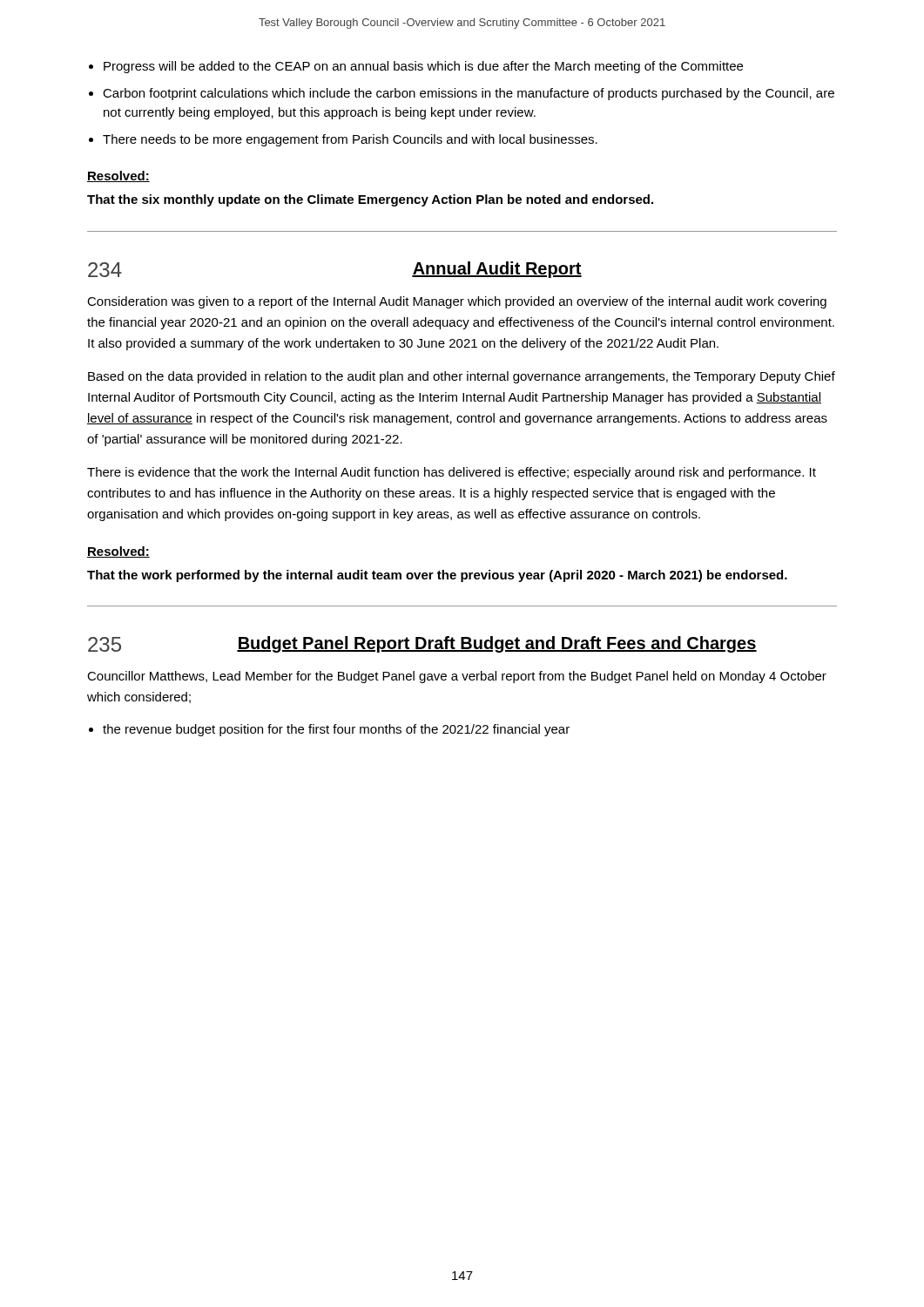Locate the block of text that opens with "Based on the"

(461, 407)
